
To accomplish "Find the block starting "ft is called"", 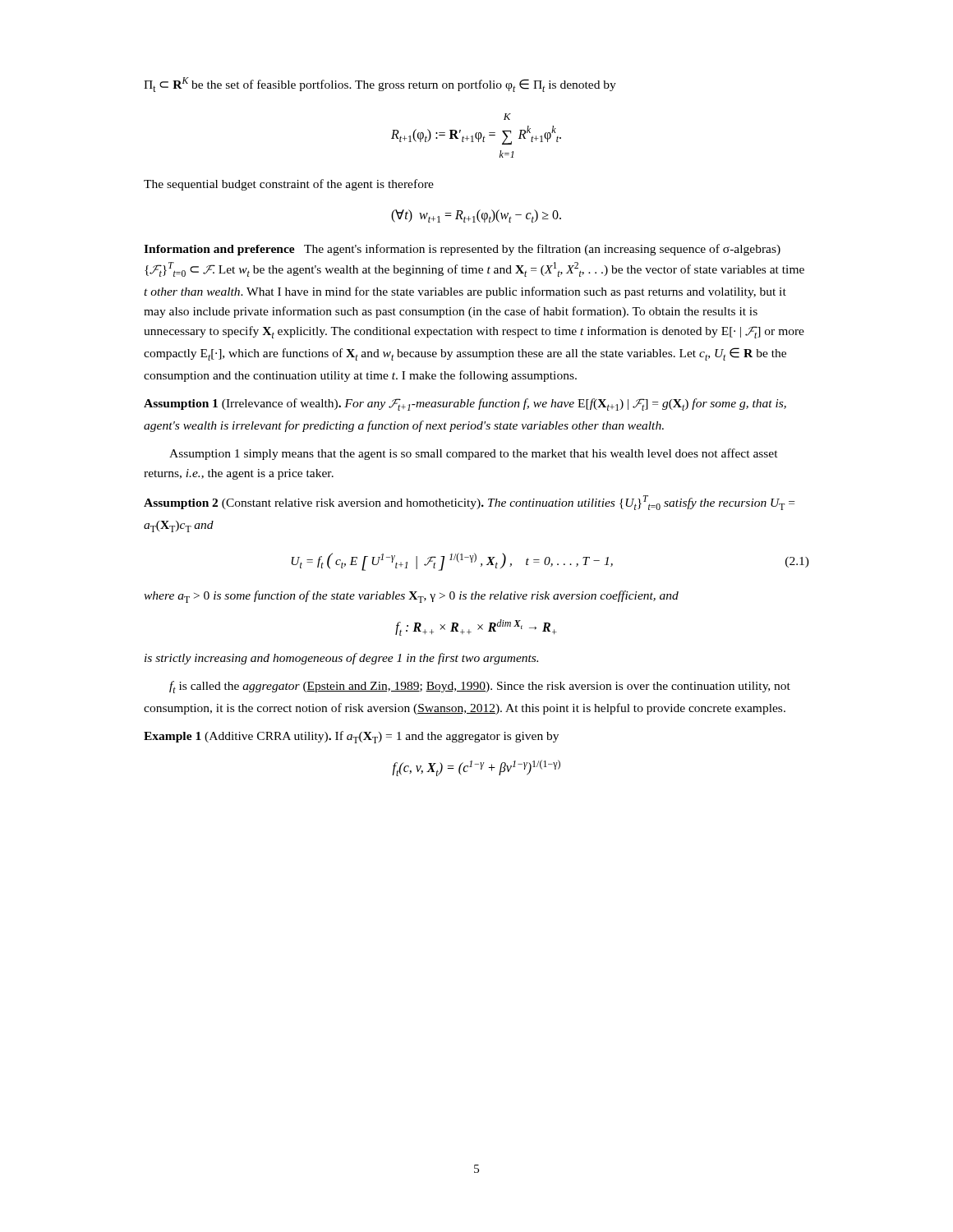I will 467,696.
